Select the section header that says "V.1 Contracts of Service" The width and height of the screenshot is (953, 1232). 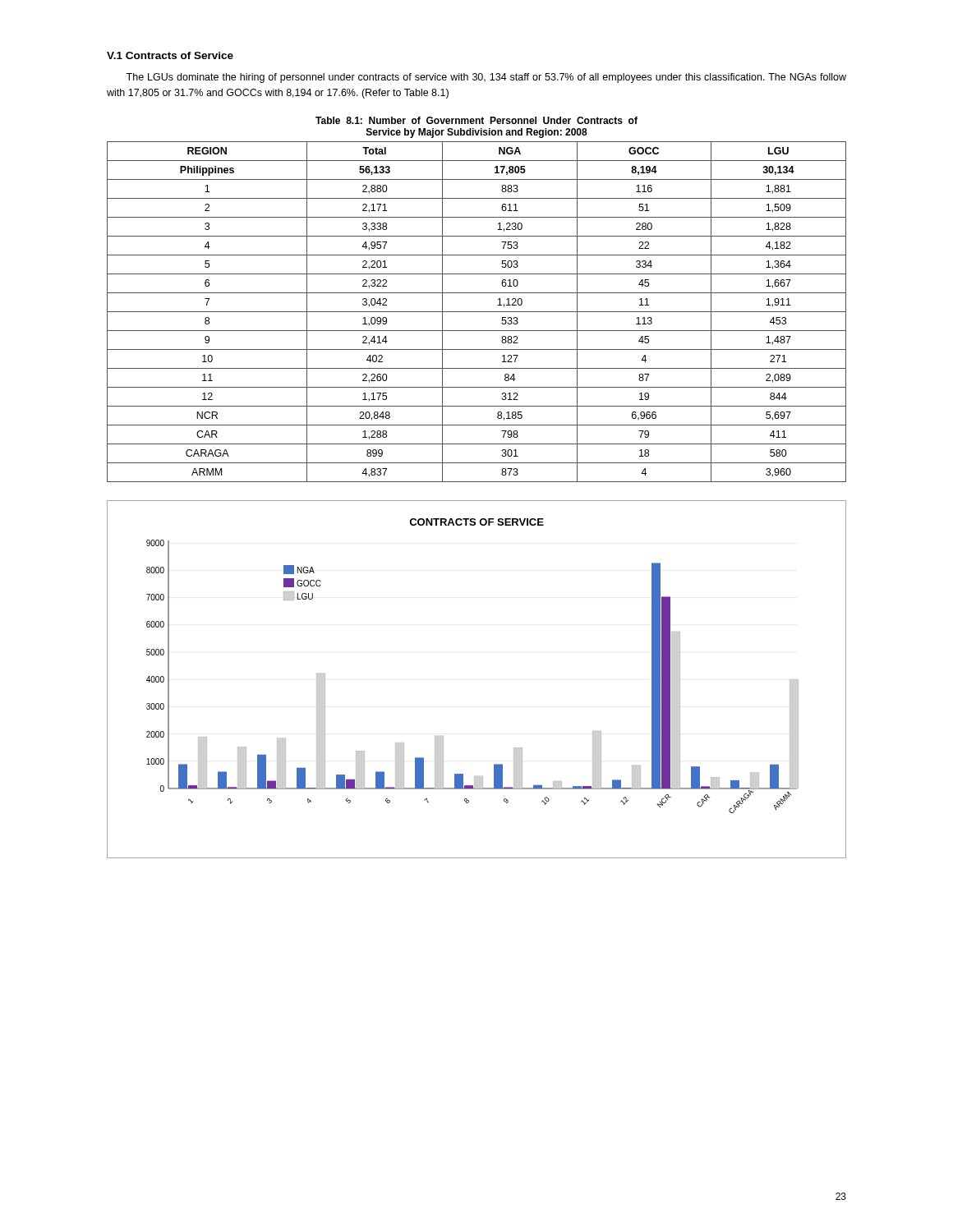point(170,55)
